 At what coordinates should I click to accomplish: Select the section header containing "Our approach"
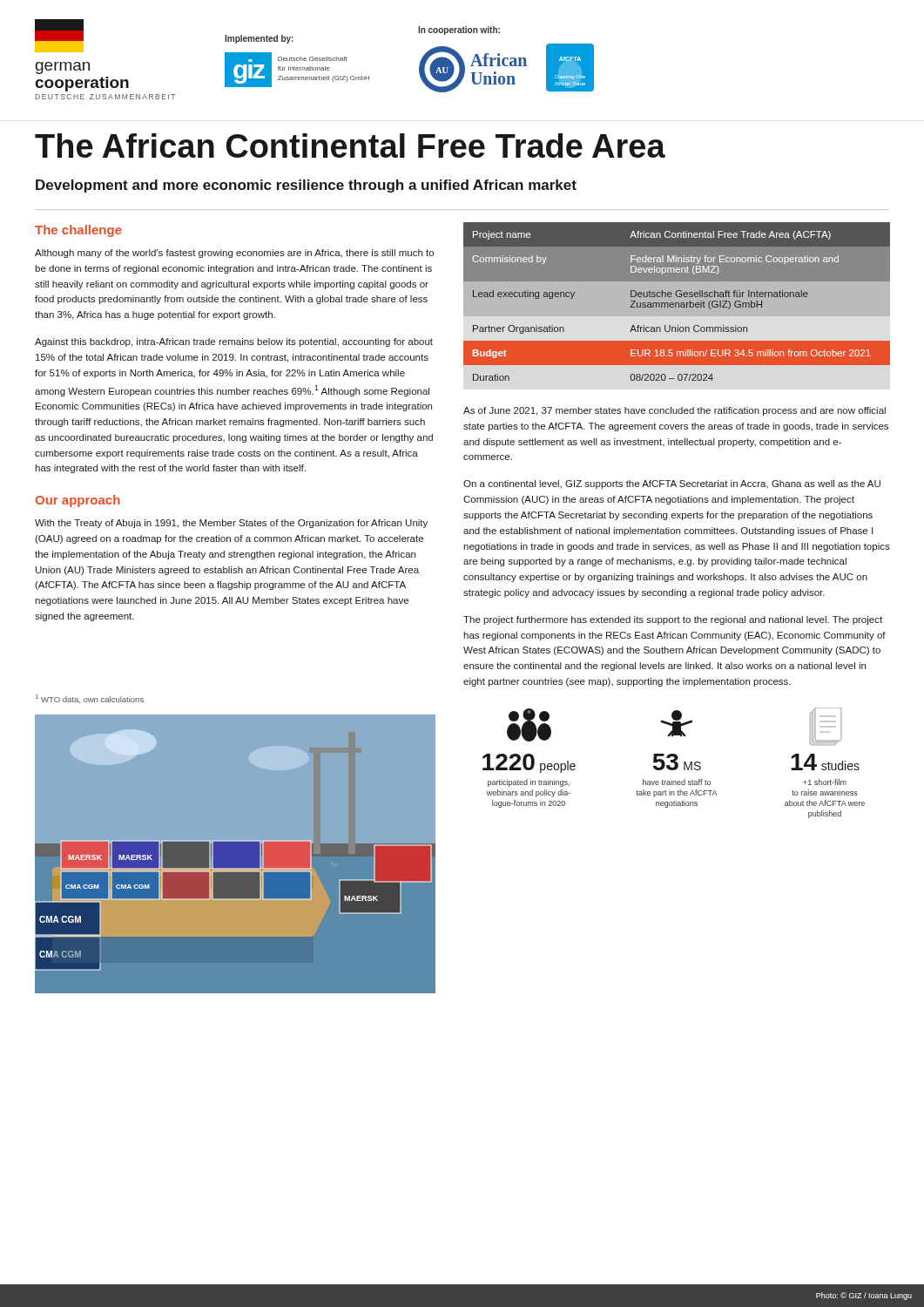(x=78, y=501)
